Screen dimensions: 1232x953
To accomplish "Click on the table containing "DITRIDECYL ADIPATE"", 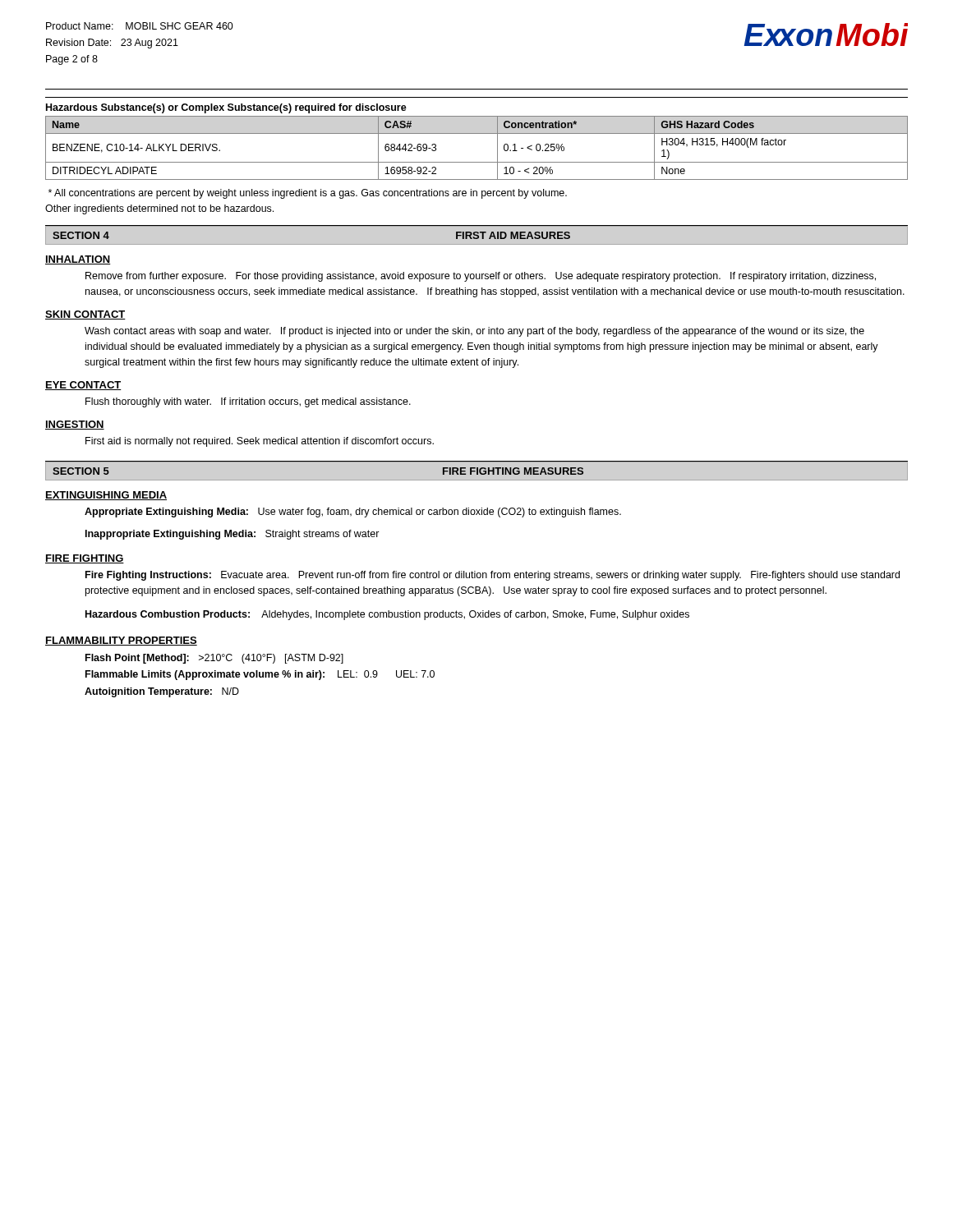I will coord(476,138).
